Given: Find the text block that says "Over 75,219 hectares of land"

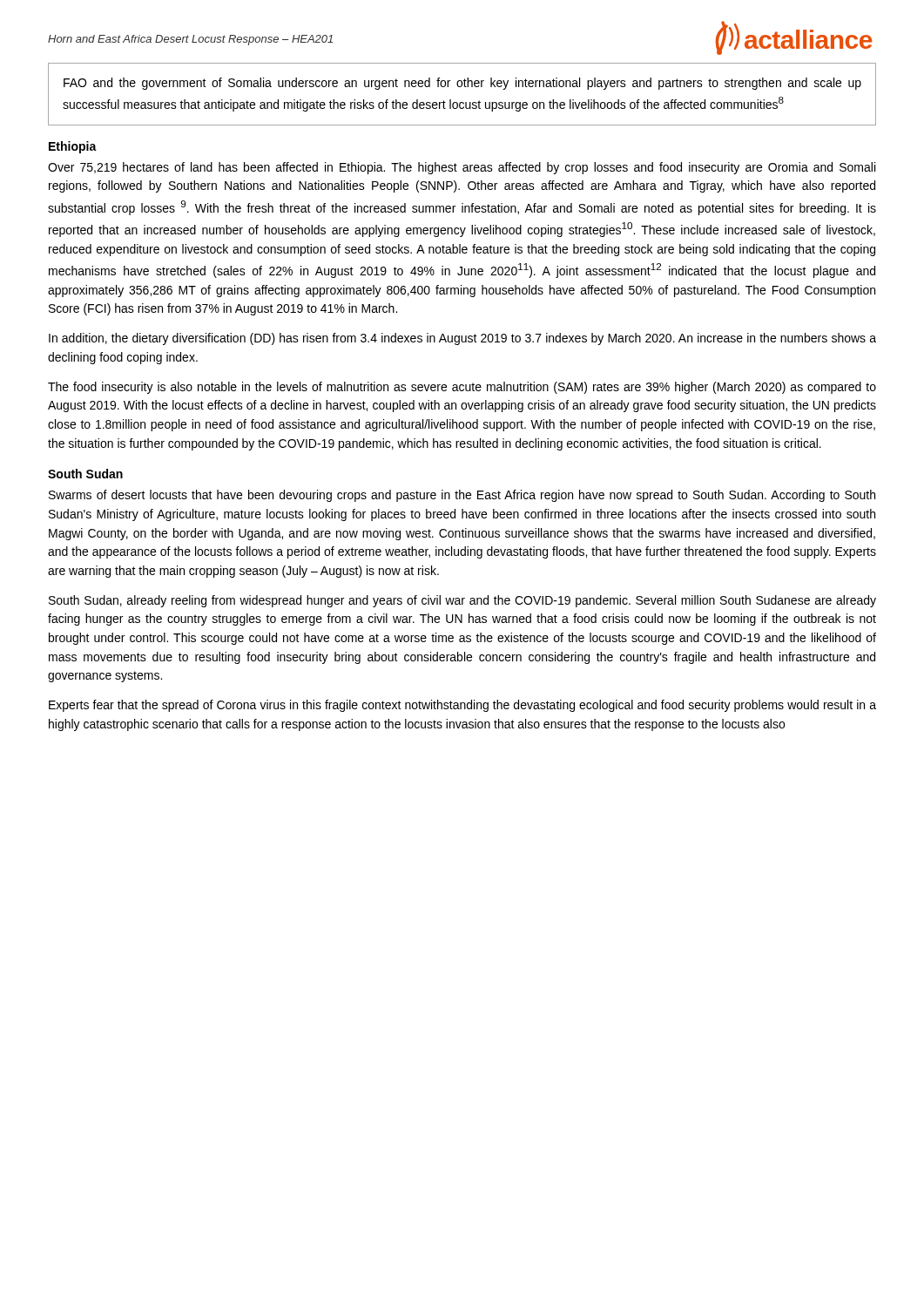Looking at the screenshot, I should (462, 238).
